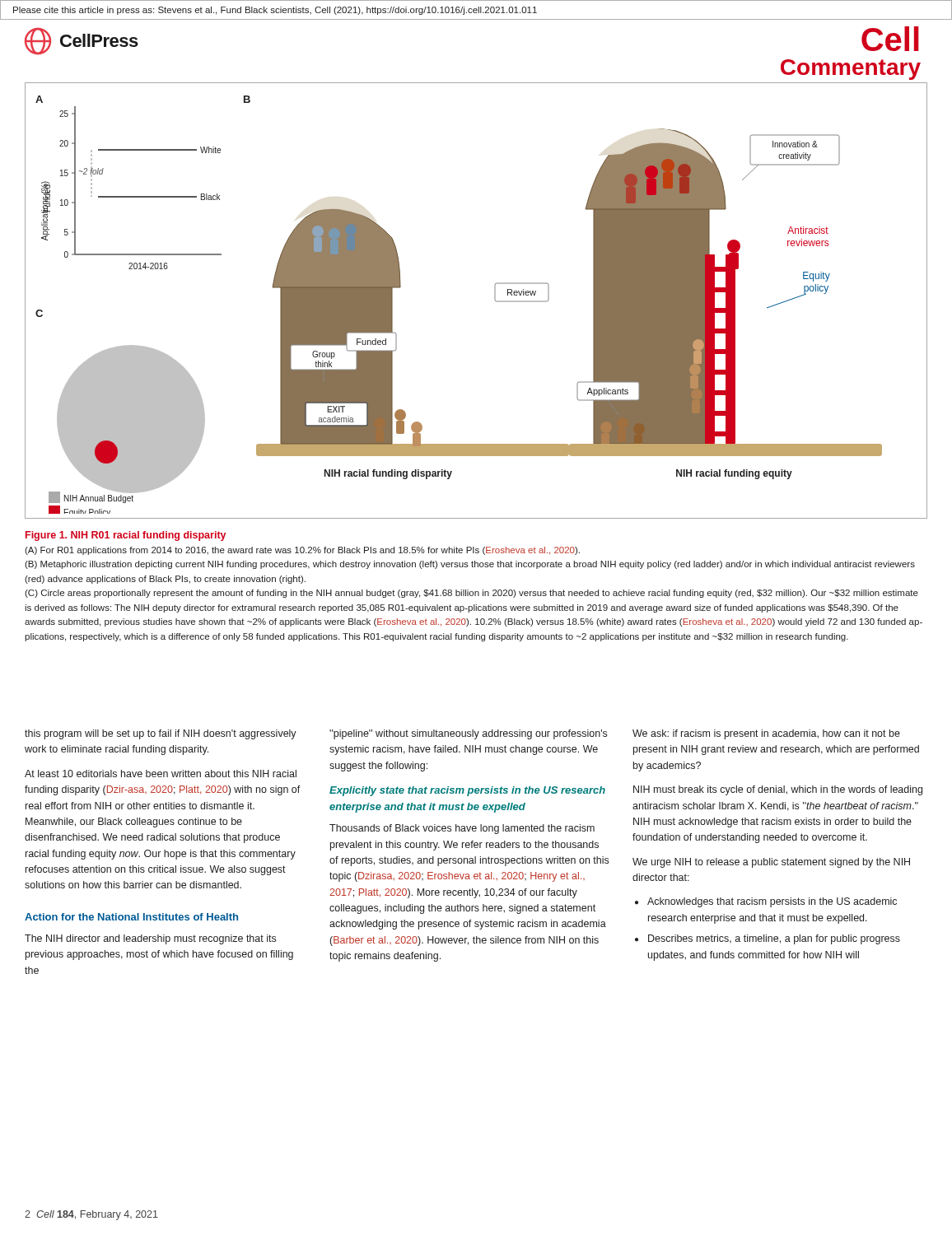Where is the passage that starts "The NIH director and leadership must recognize"?

(159, 954)
